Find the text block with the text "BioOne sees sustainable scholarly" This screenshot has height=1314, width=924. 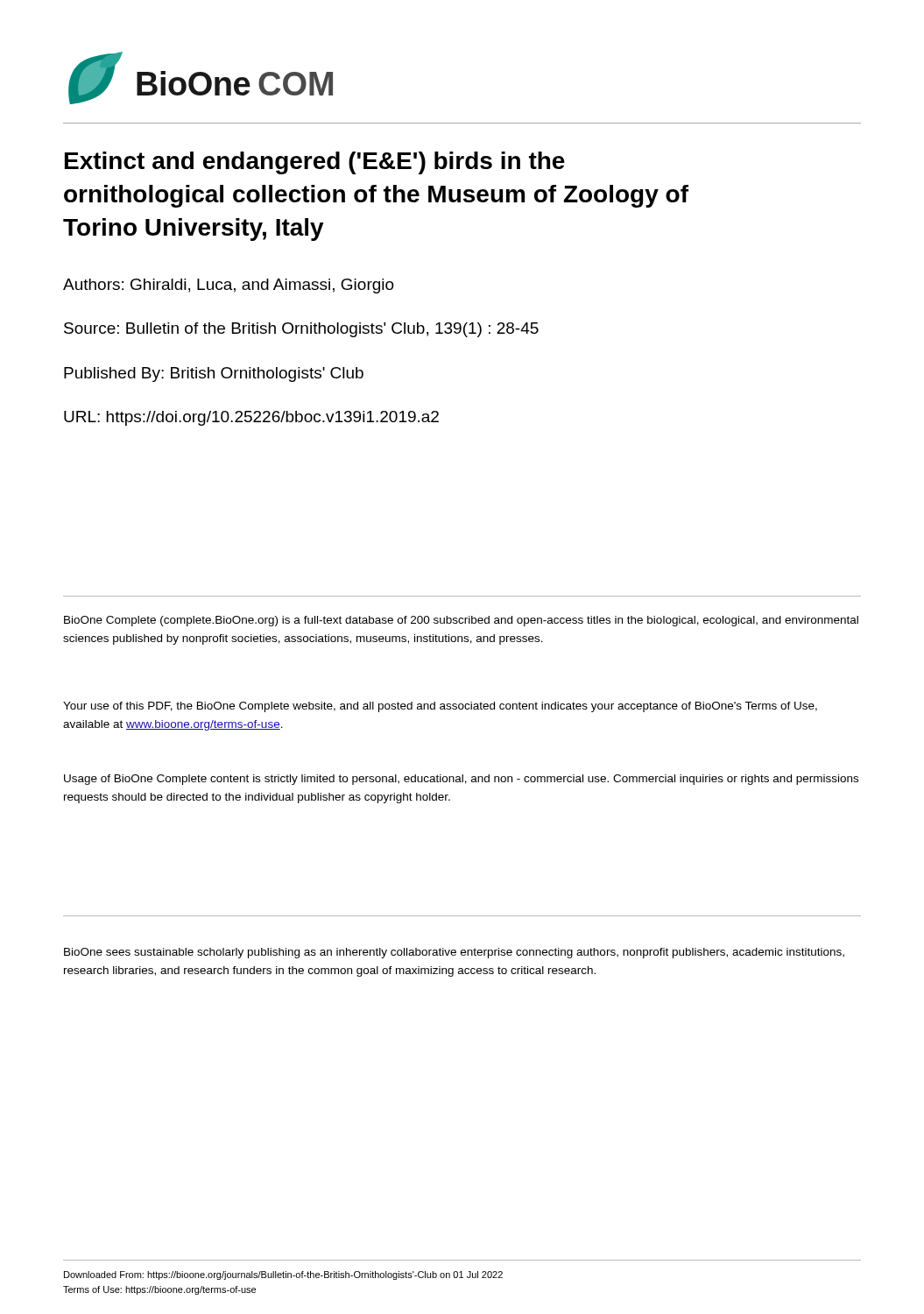[462, 961]
